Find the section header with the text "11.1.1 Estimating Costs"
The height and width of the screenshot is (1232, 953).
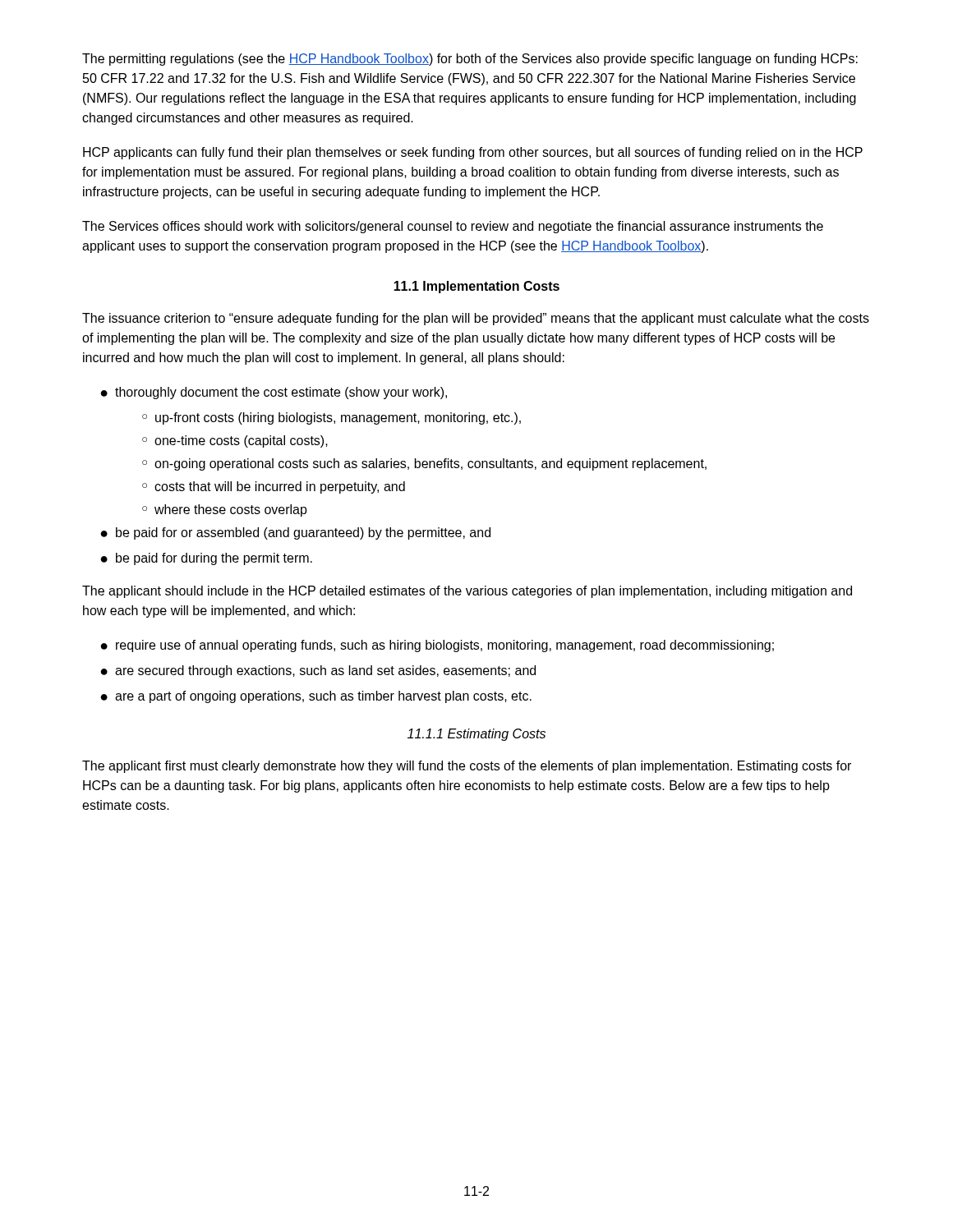pos(476,734)
